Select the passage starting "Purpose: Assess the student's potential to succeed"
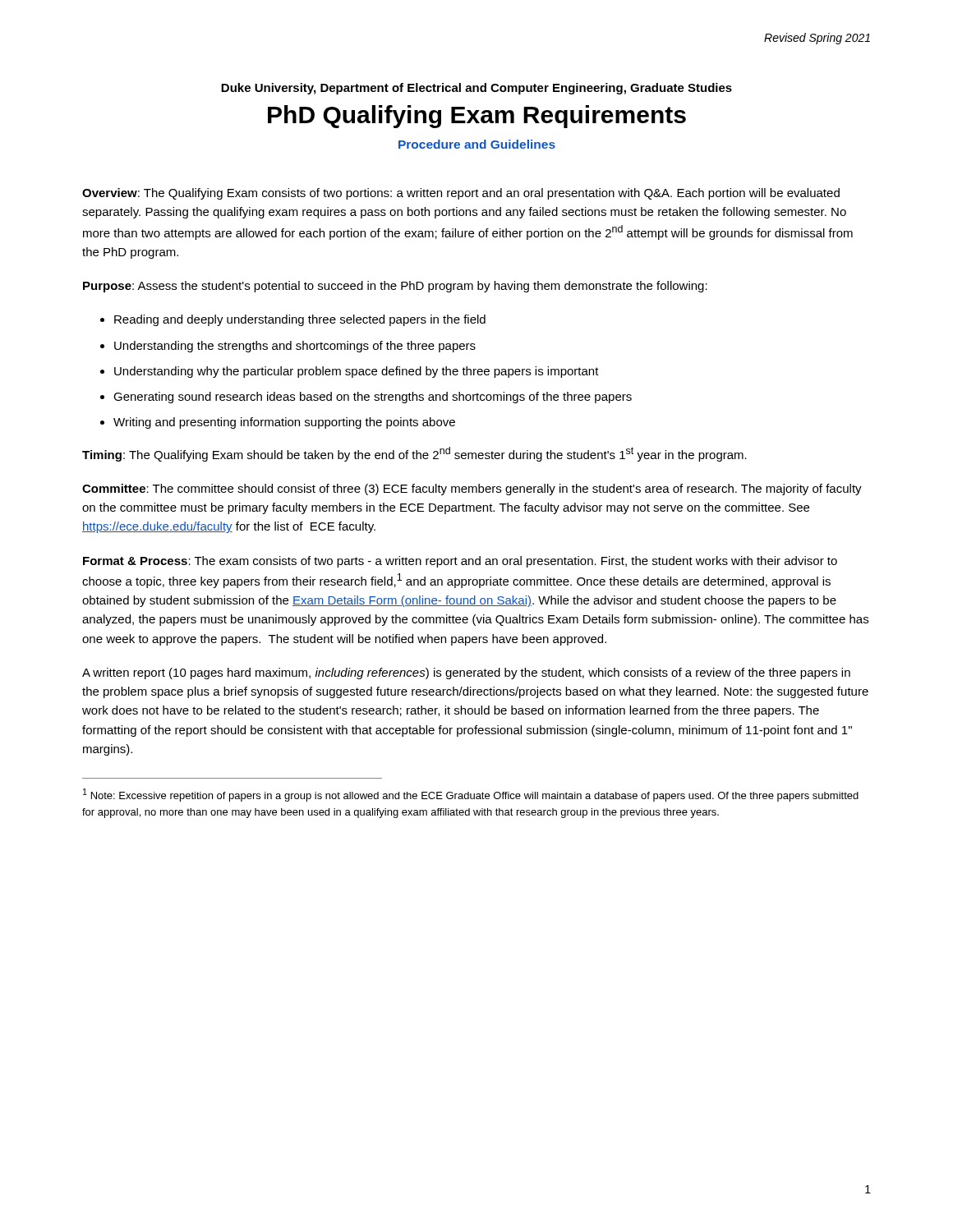The image size is (953, 1232). click(x=395, y=285)
